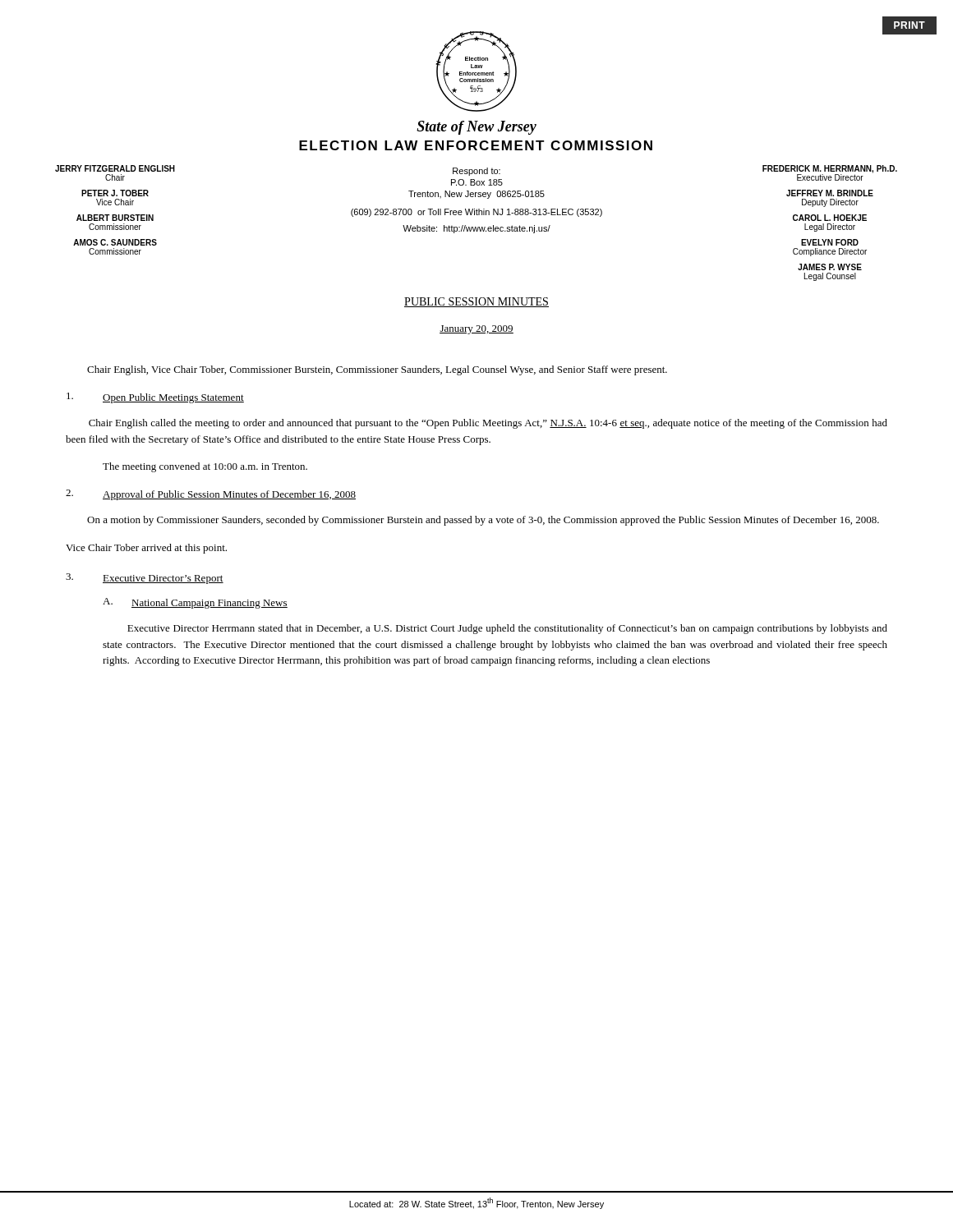Locate the logo

pos(476,73)
